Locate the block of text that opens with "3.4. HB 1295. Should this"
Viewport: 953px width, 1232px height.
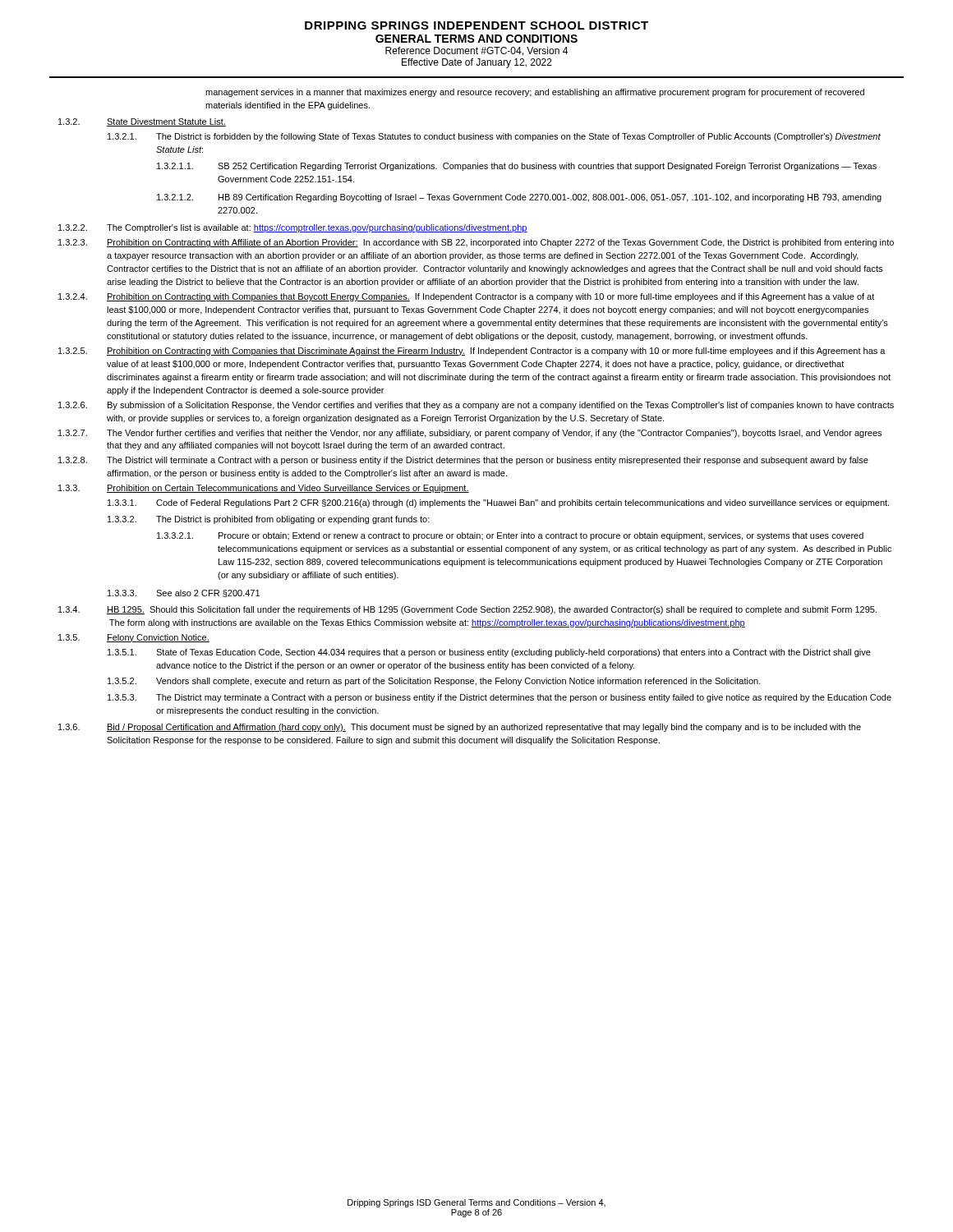point(476,617)
